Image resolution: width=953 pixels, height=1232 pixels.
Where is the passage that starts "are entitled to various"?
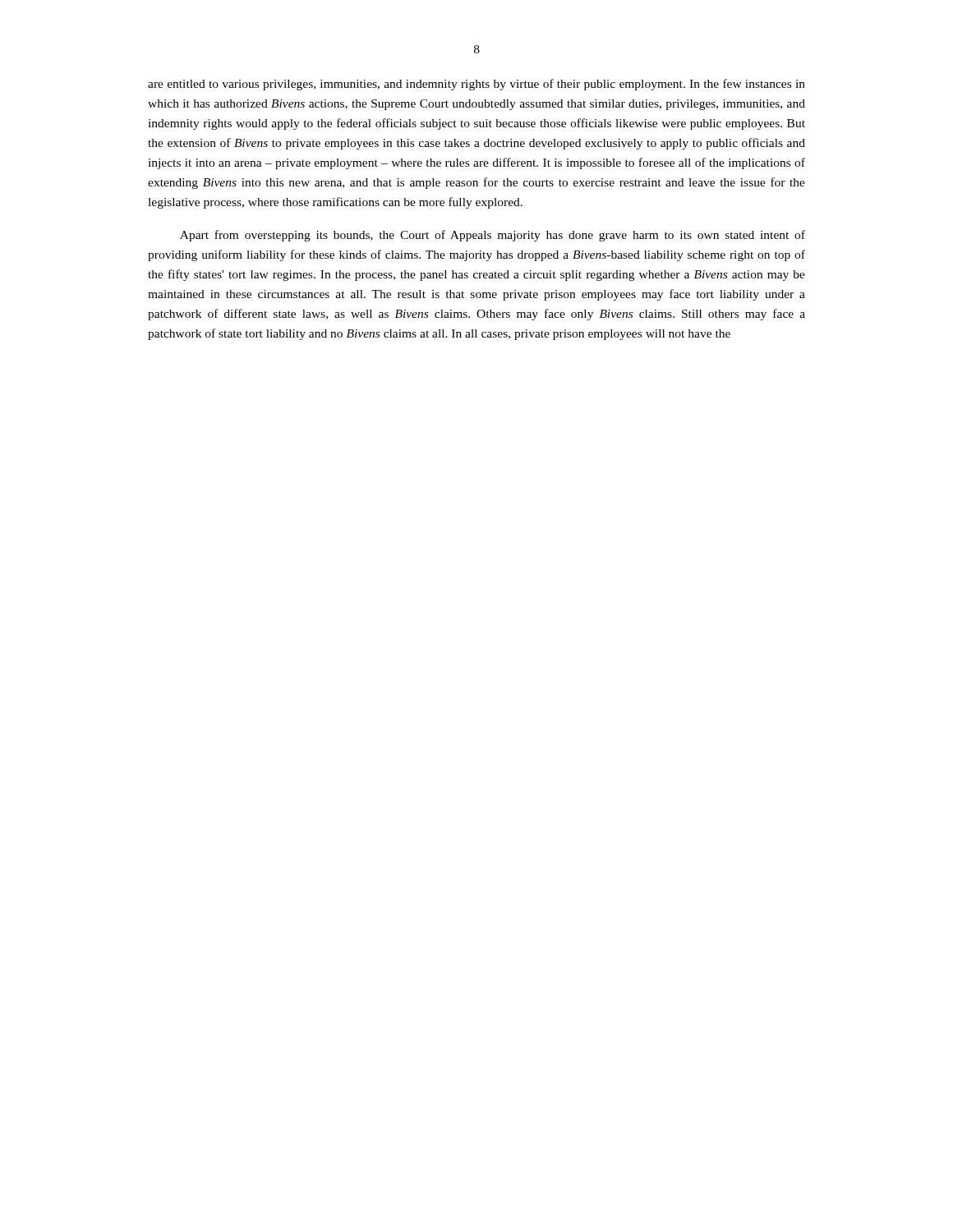476,143
